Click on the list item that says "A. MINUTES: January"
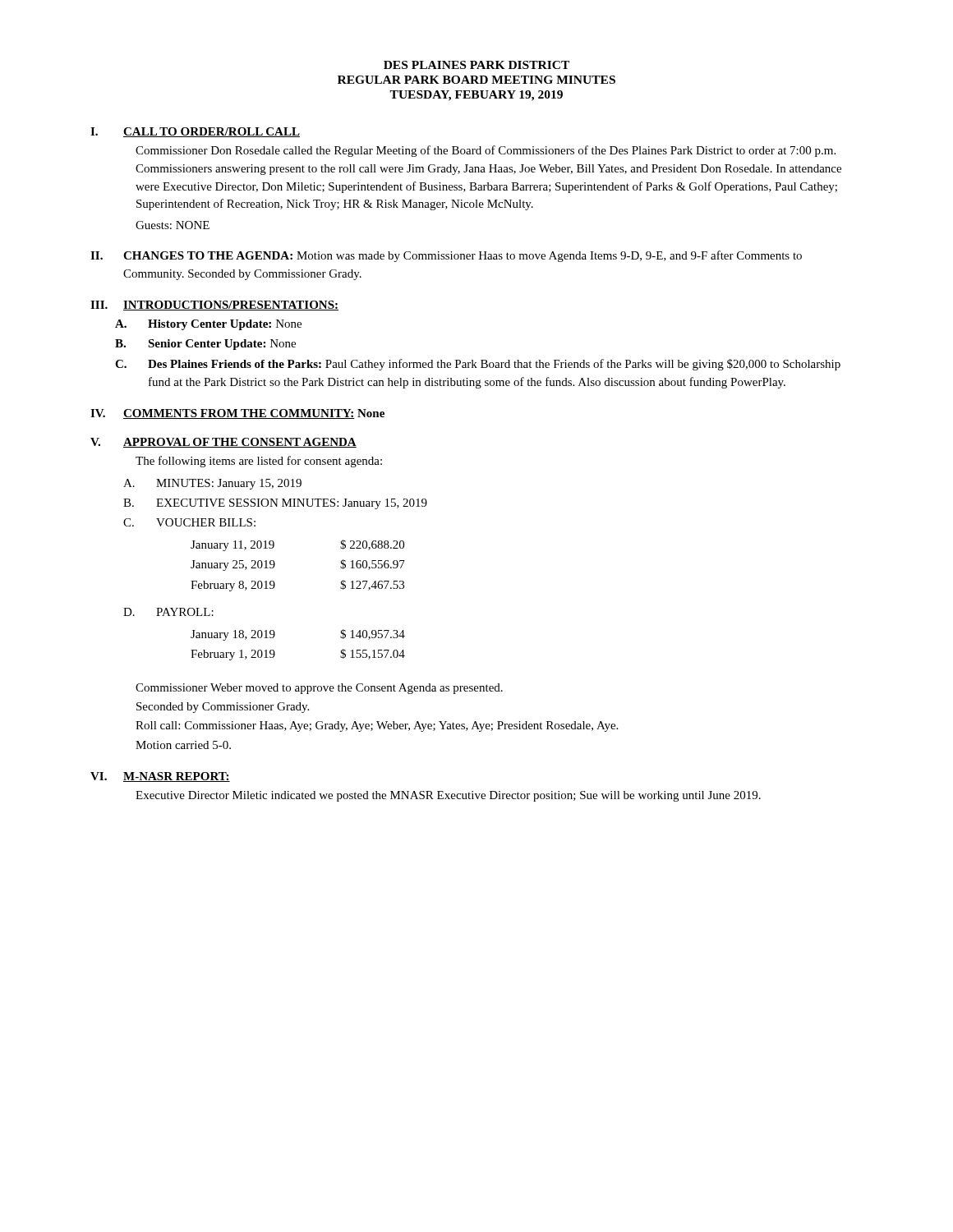Screen dimensions: 1232x953 click(x=213, y=484)
